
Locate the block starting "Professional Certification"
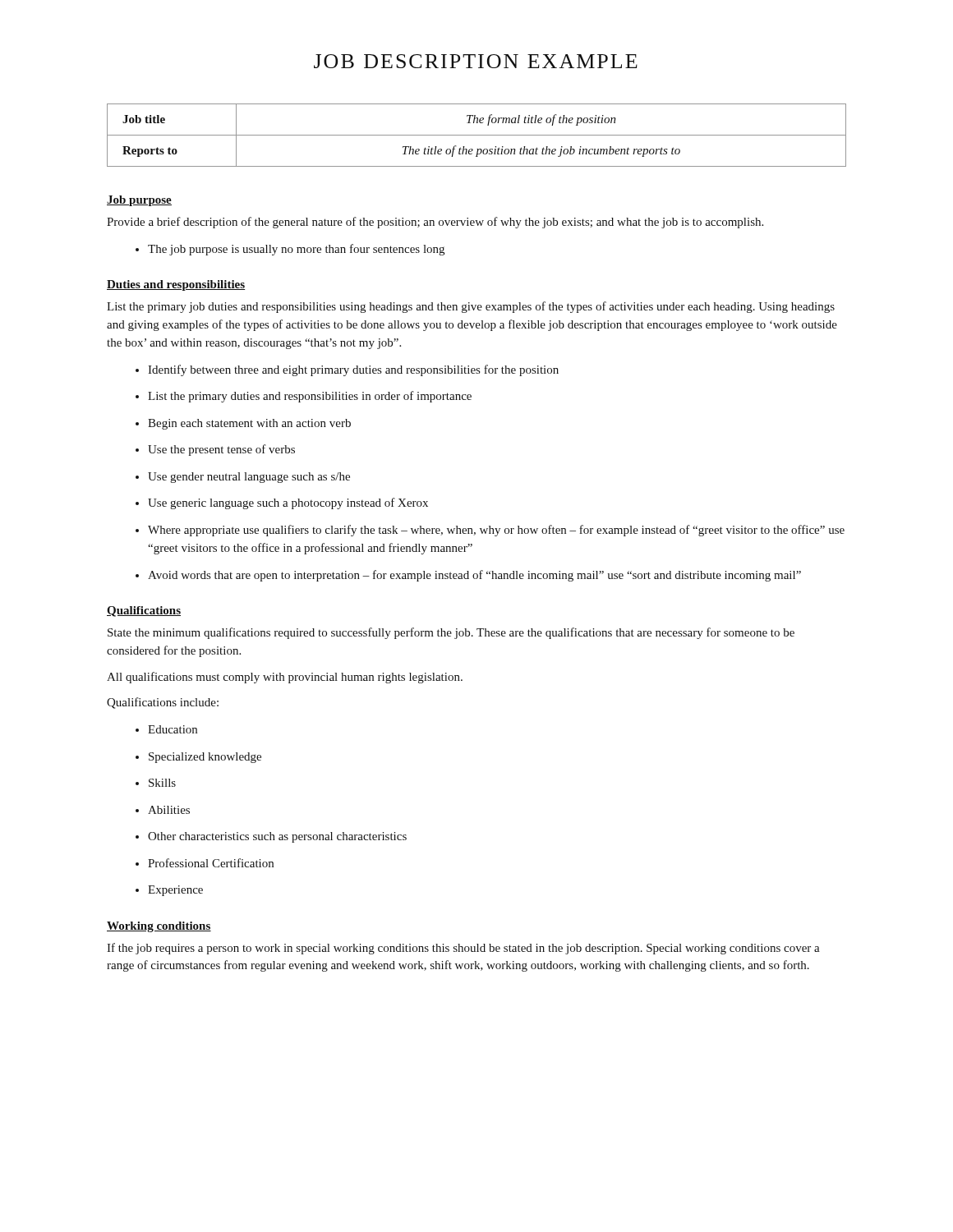coord(205,863)
